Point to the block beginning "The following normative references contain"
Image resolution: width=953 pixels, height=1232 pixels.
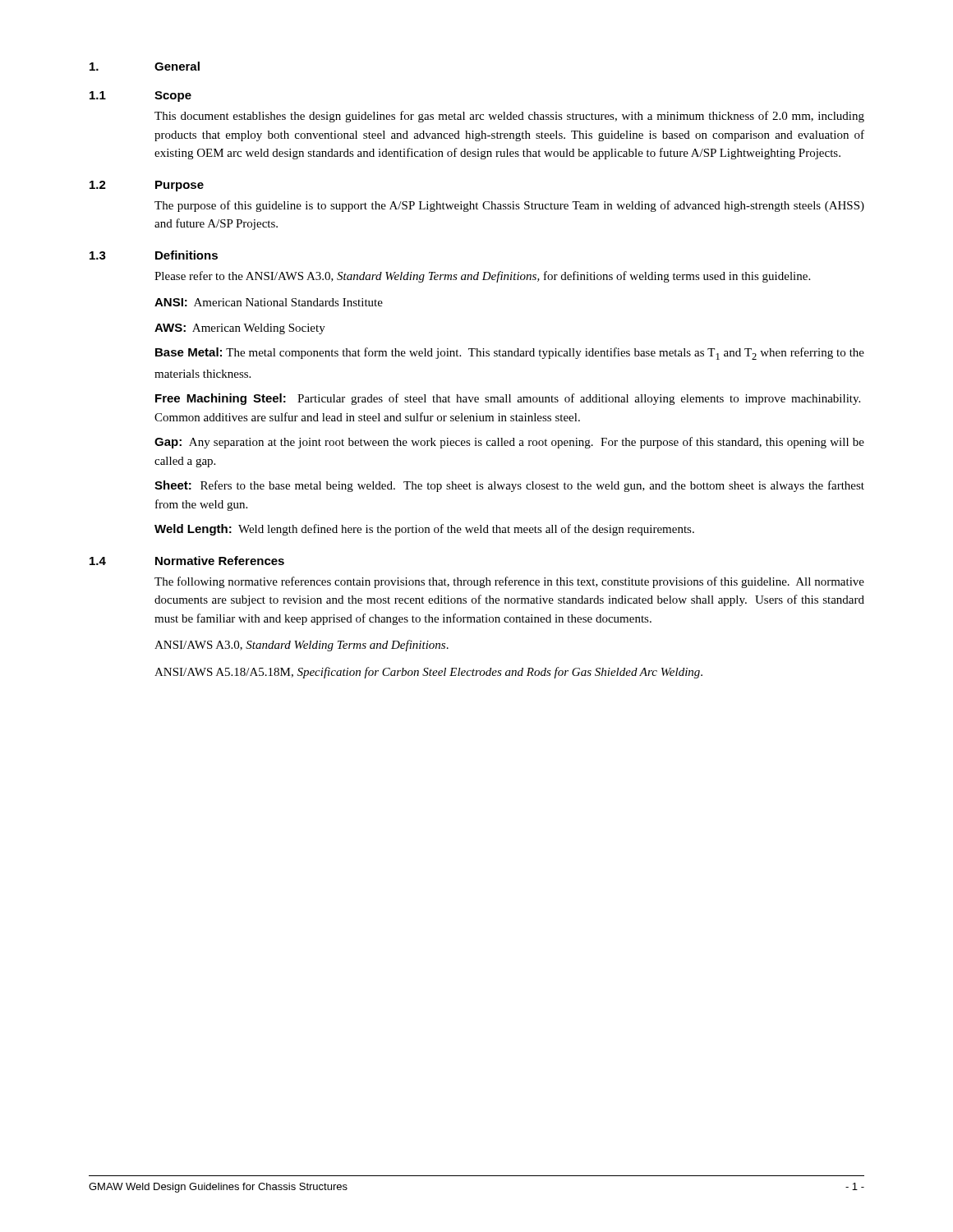(x=509, y=627)
